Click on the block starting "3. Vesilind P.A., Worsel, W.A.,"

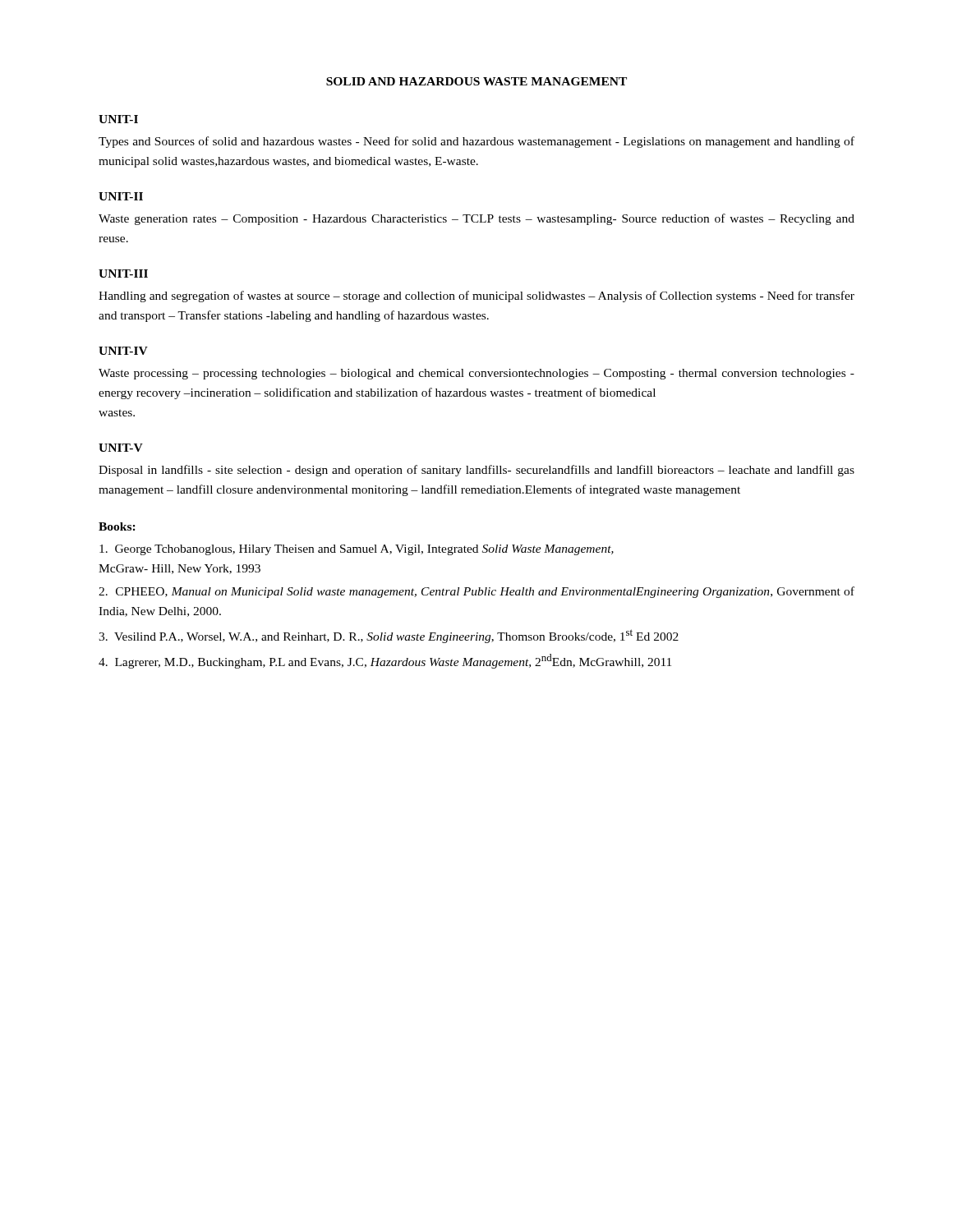click(389, 635)
